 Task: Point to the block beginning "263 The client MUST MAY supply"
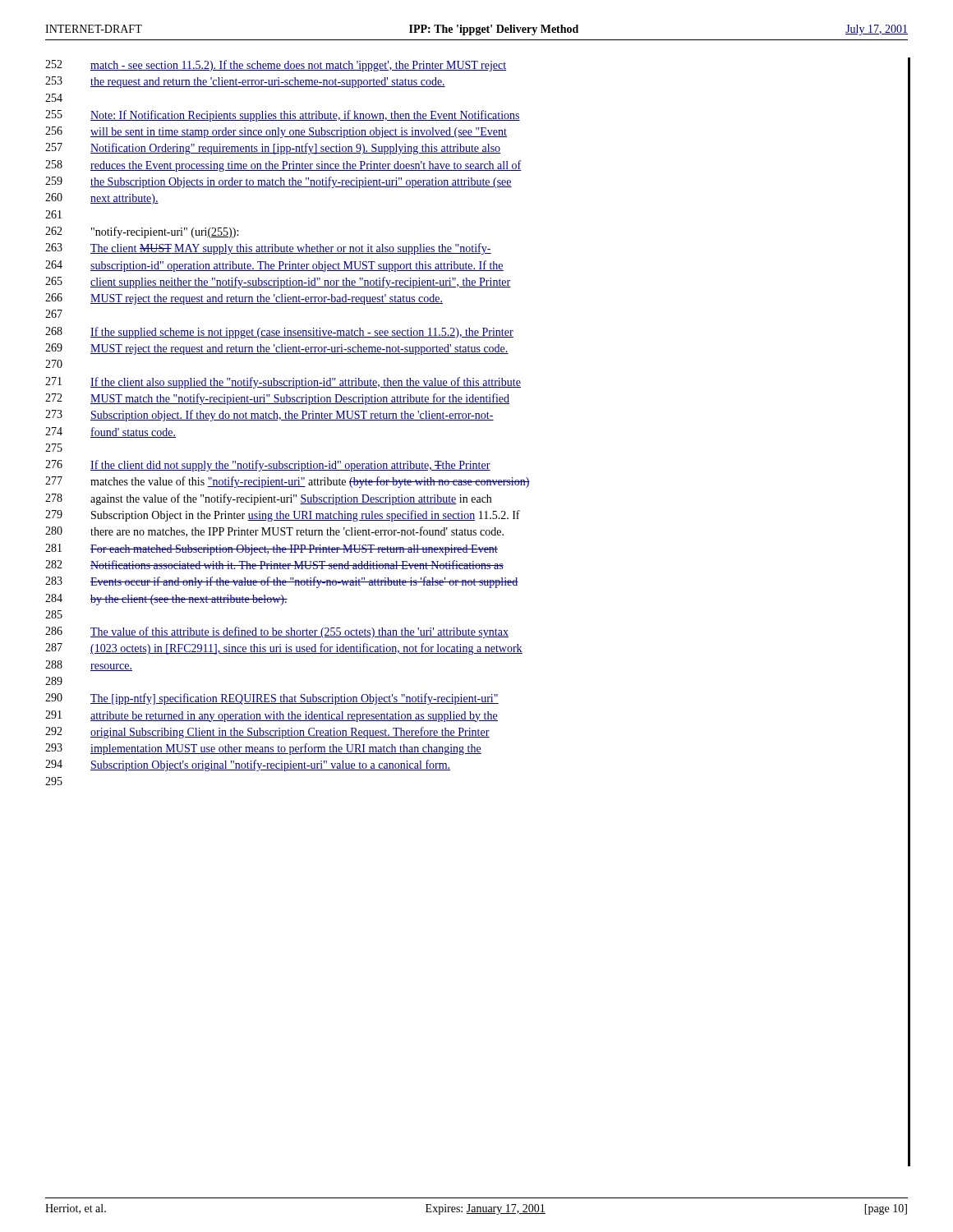[476, 249]
